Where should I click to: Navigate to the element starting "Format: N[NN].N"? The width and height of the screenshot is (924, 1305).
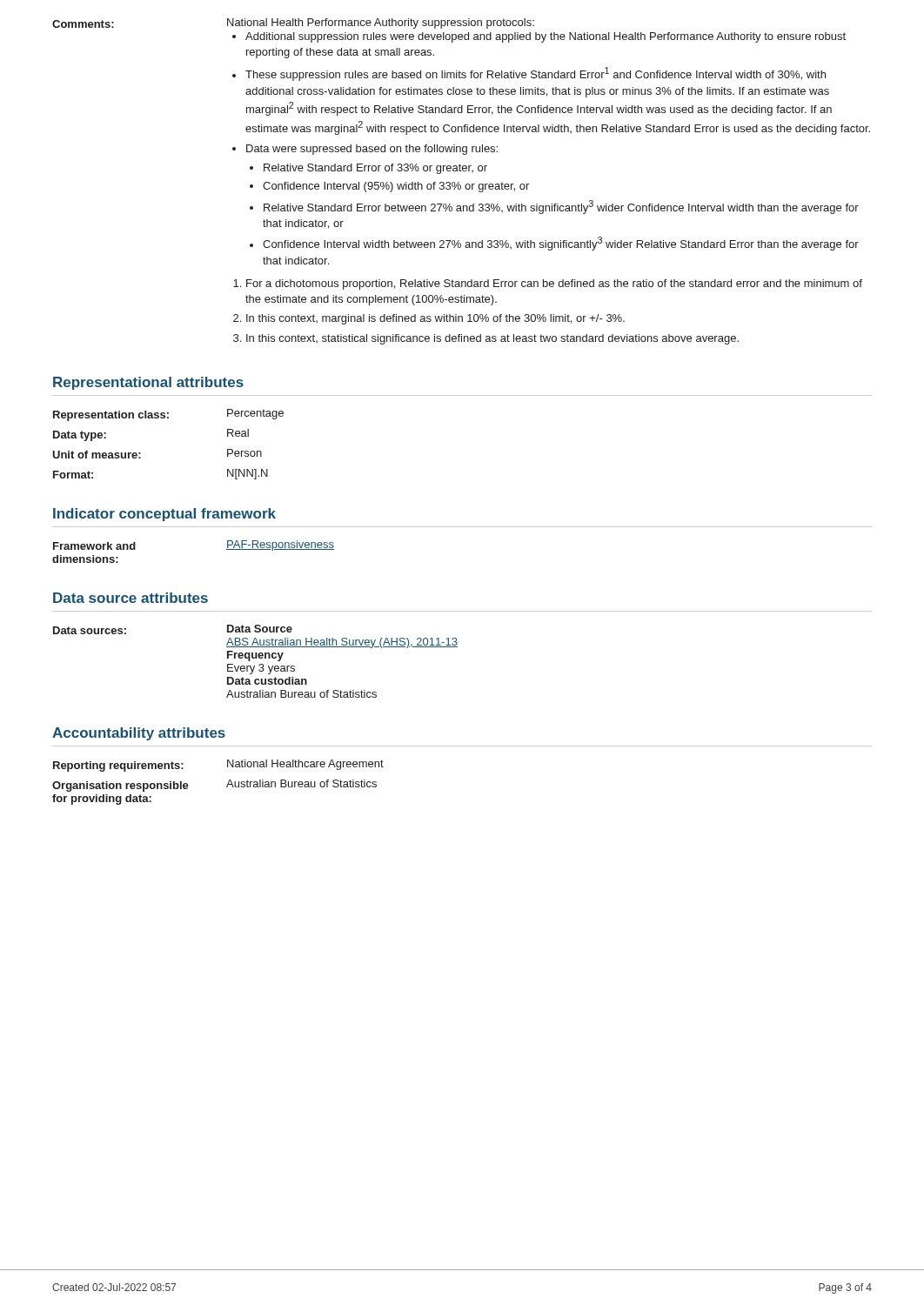pyautogui.click(x=75, y=474)
